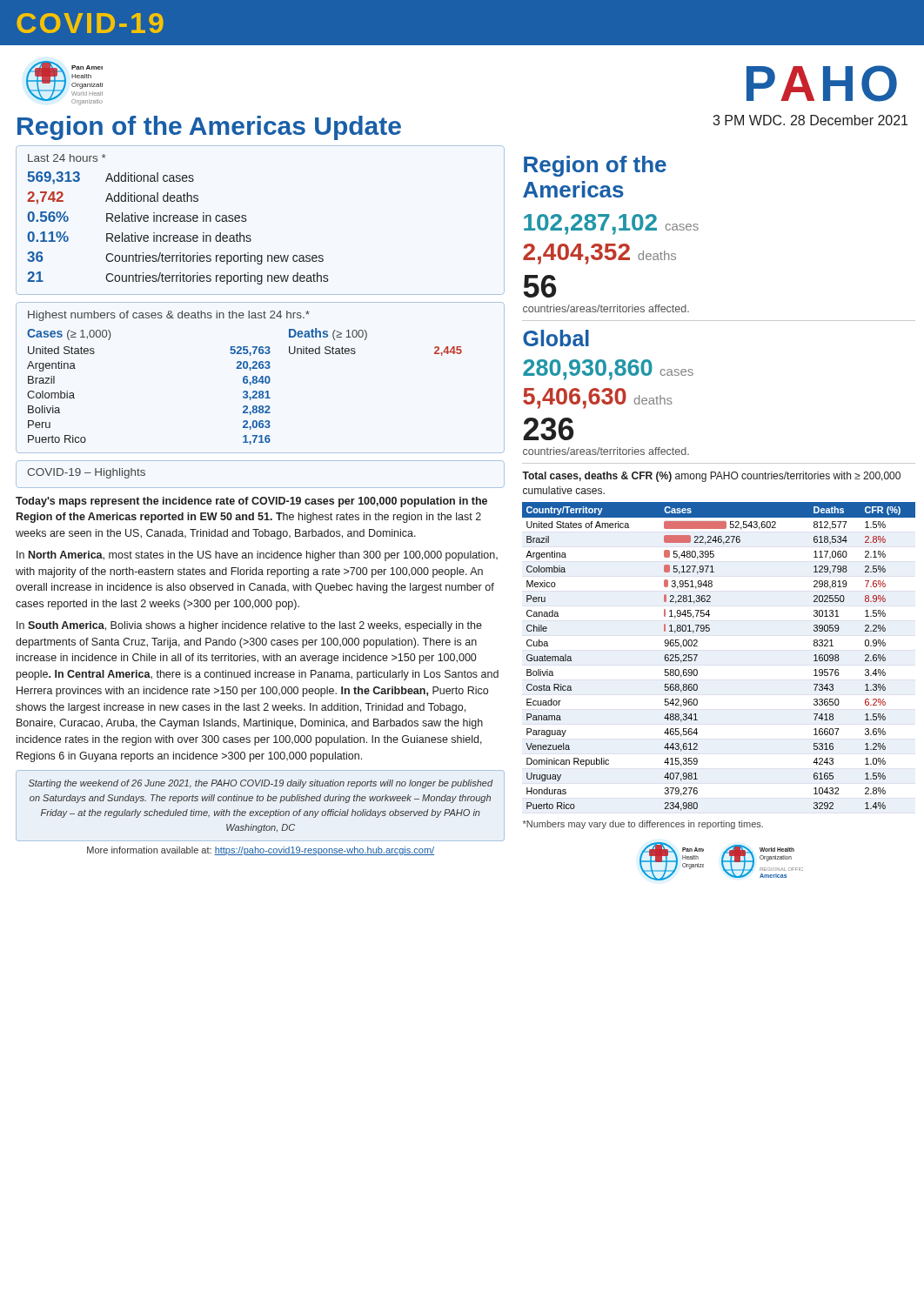
Task: Locate the text block that reads "In North America,"
Action: (257, 579)
